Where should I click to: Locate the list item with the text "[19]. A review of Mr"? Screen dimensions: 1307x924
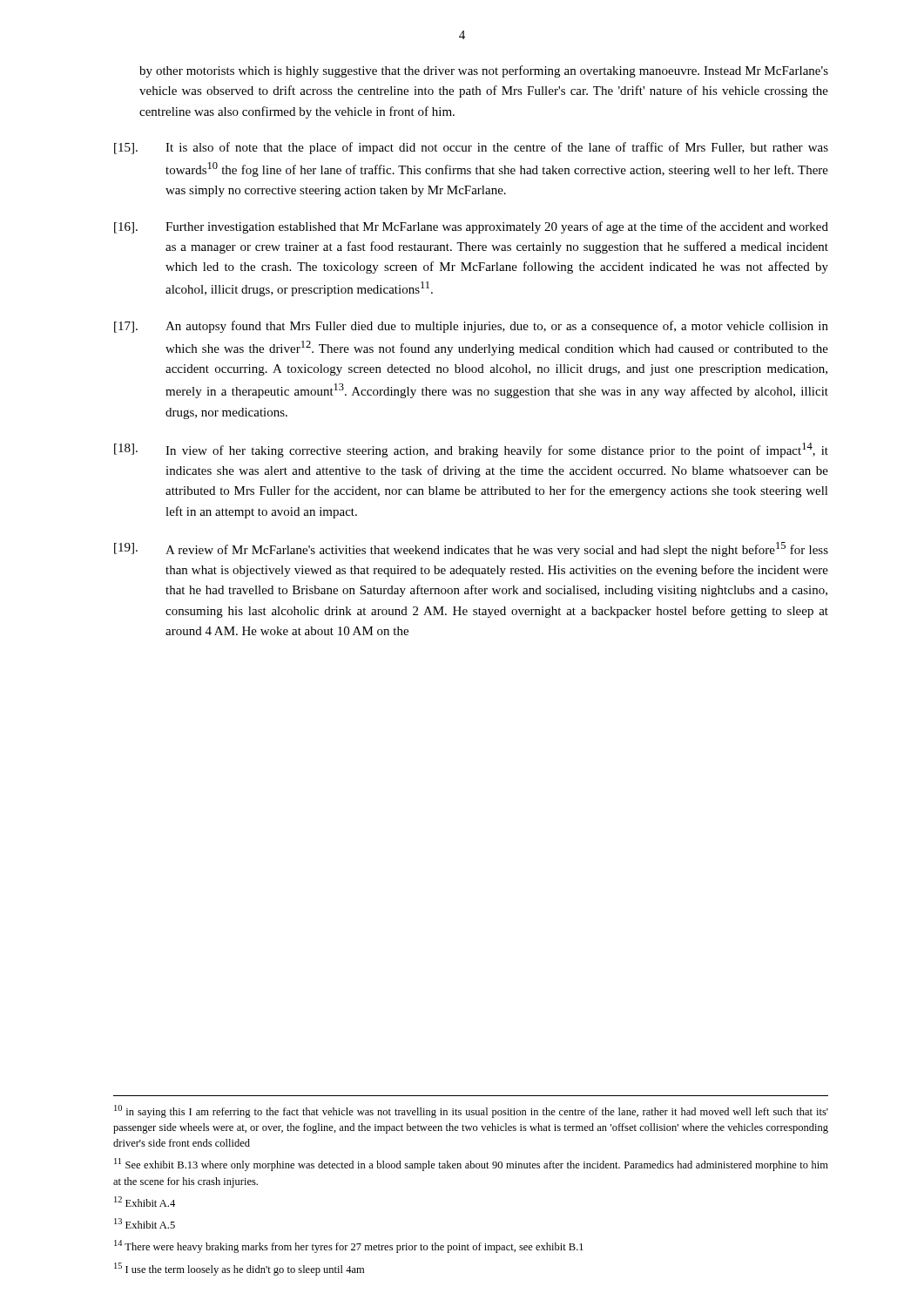[471, 589]
